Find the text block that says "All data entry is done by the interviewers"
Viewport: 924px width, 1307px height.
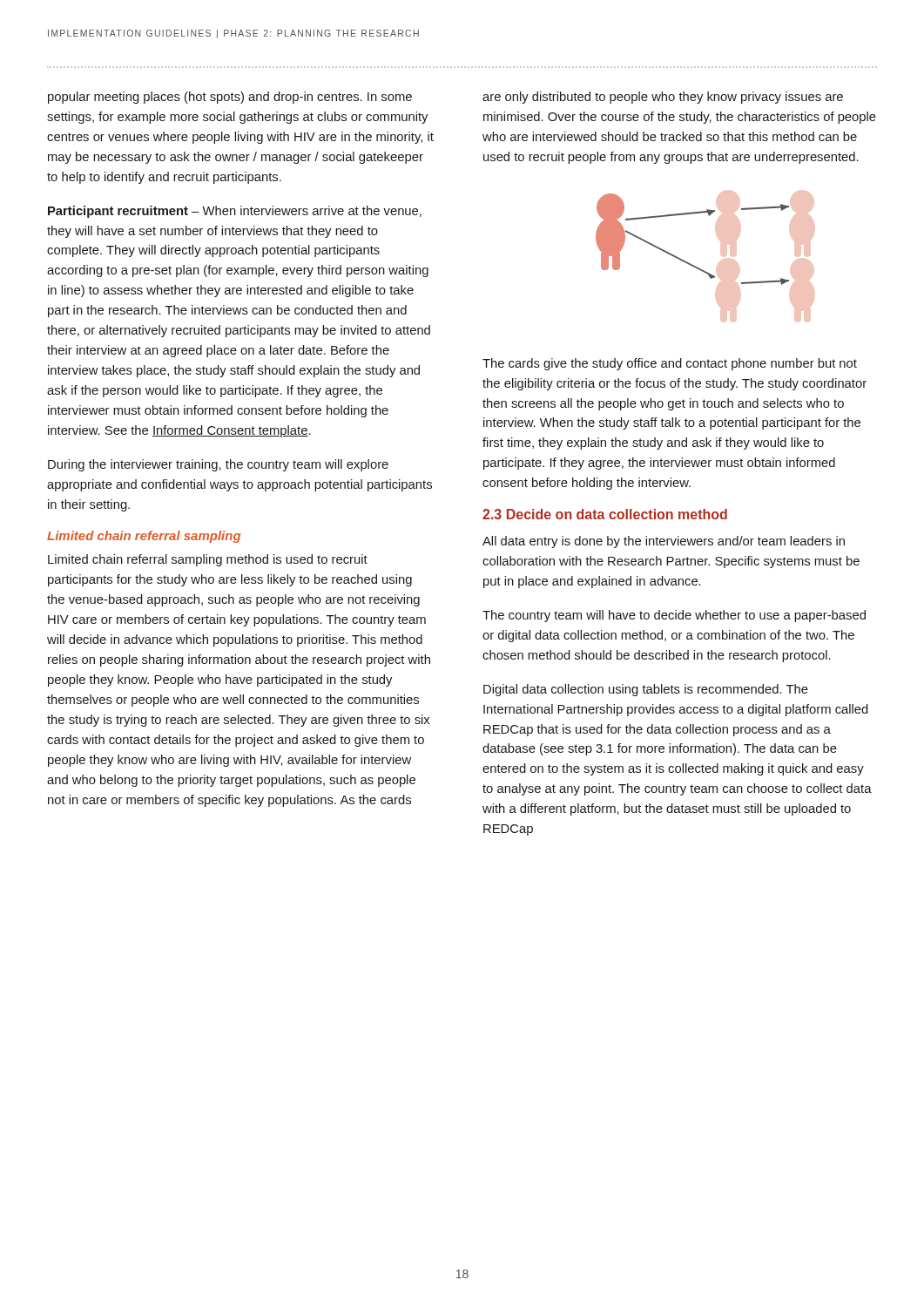[x=671, y=561]
